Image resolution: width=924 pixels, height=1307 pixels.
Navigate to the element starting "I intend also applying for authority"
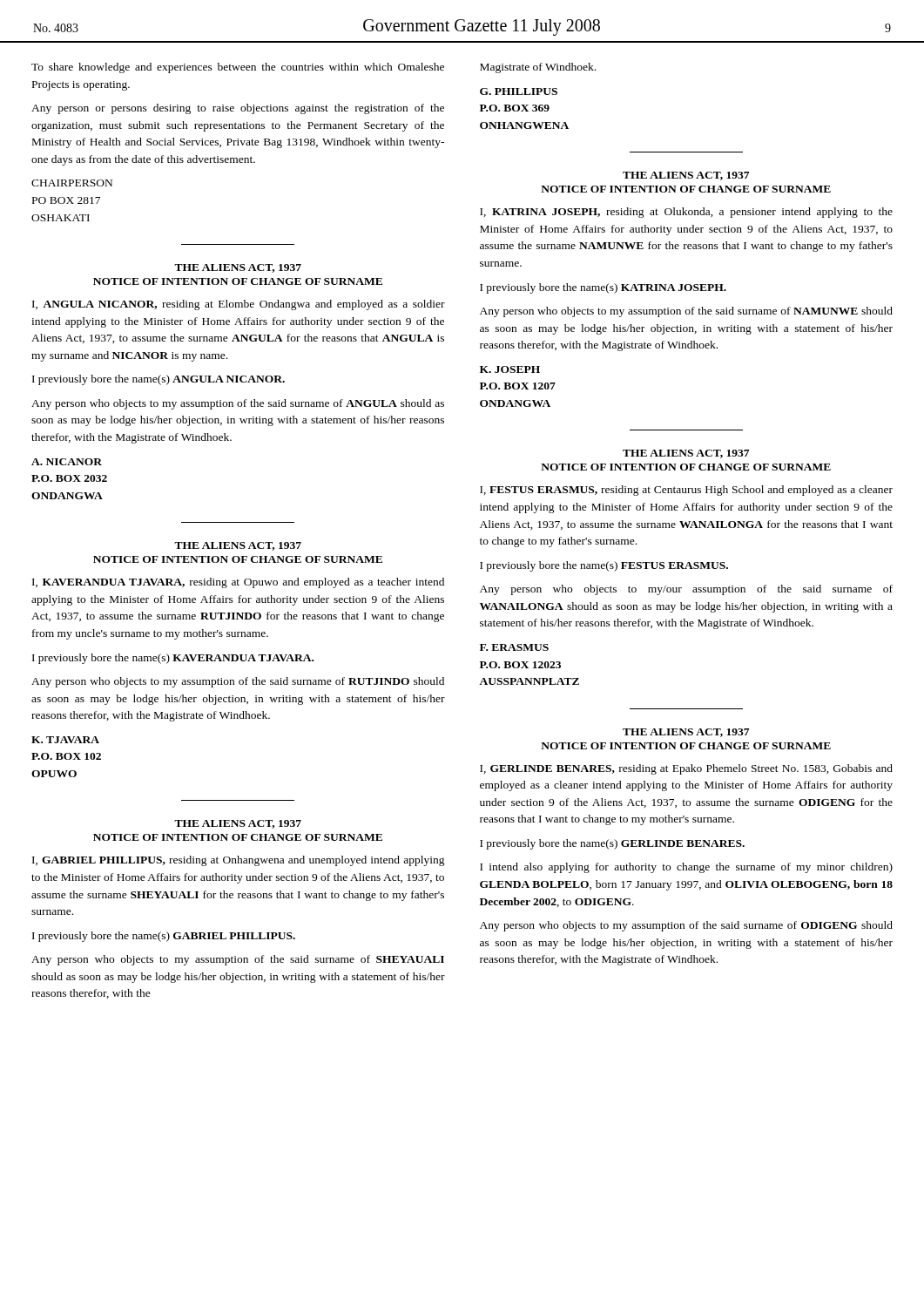tap(686, 884)
